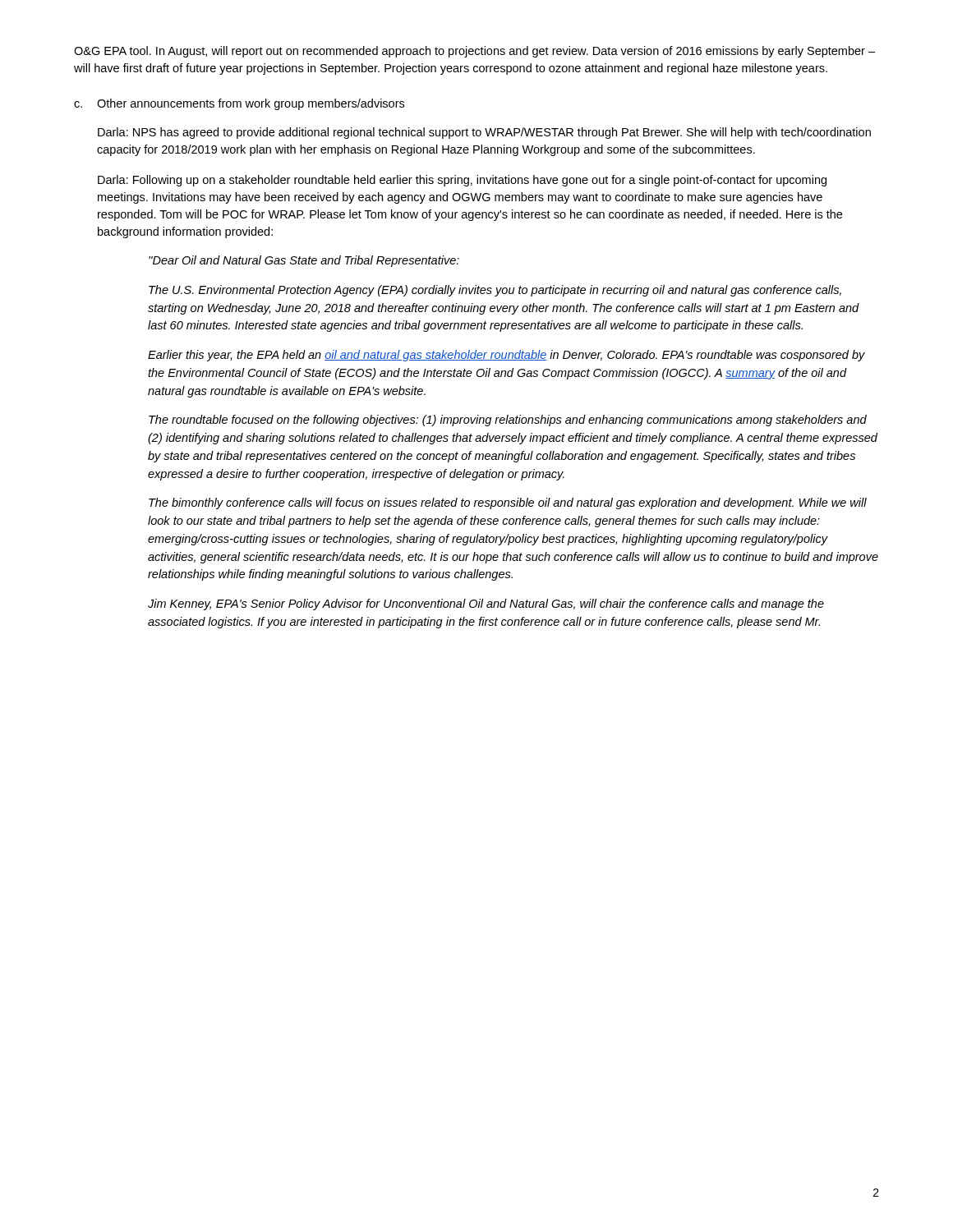Locate the text block containing "Darla: Following up on a stakeholder roundtable"
Image resolution: width=953 pixels, height=1232 pixels.
470,206
